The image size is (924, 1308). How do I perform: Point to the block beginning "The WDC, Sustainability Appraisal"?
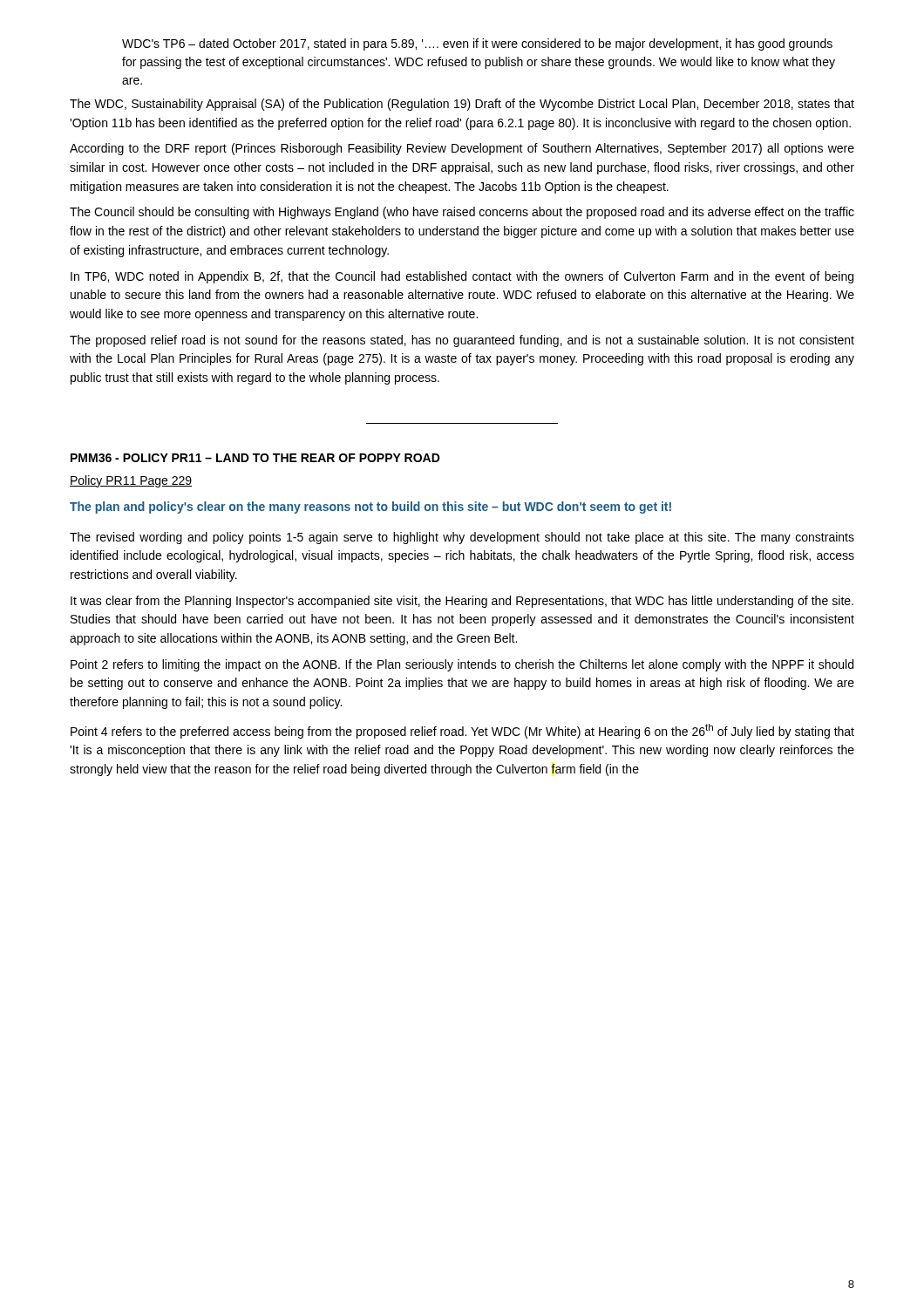[x=462, y=113]
